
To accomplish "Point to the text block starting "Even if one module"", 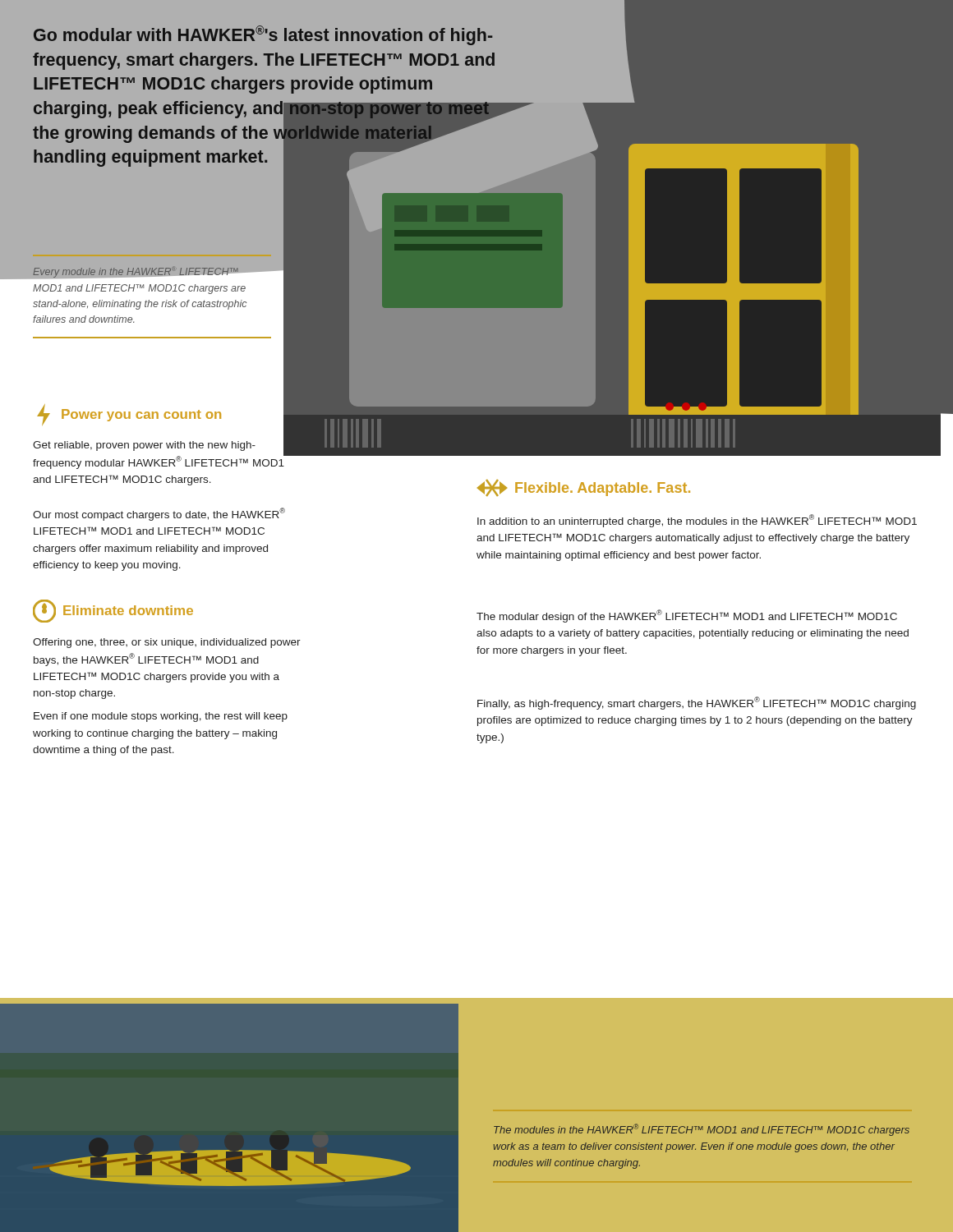I will coord(160,733).
